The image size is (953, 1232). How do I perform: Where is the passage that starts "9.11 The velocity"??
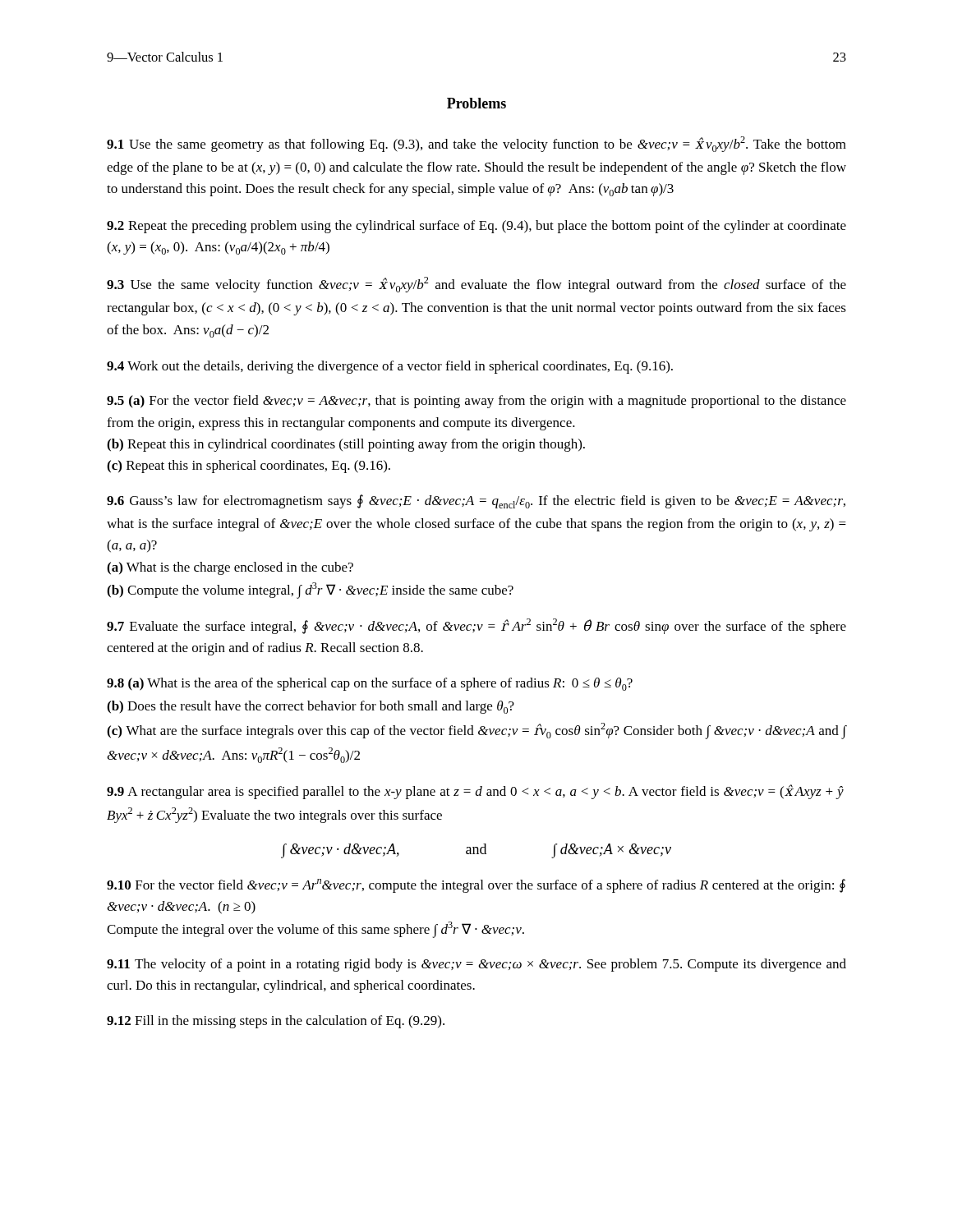click(x=476, y=975)
